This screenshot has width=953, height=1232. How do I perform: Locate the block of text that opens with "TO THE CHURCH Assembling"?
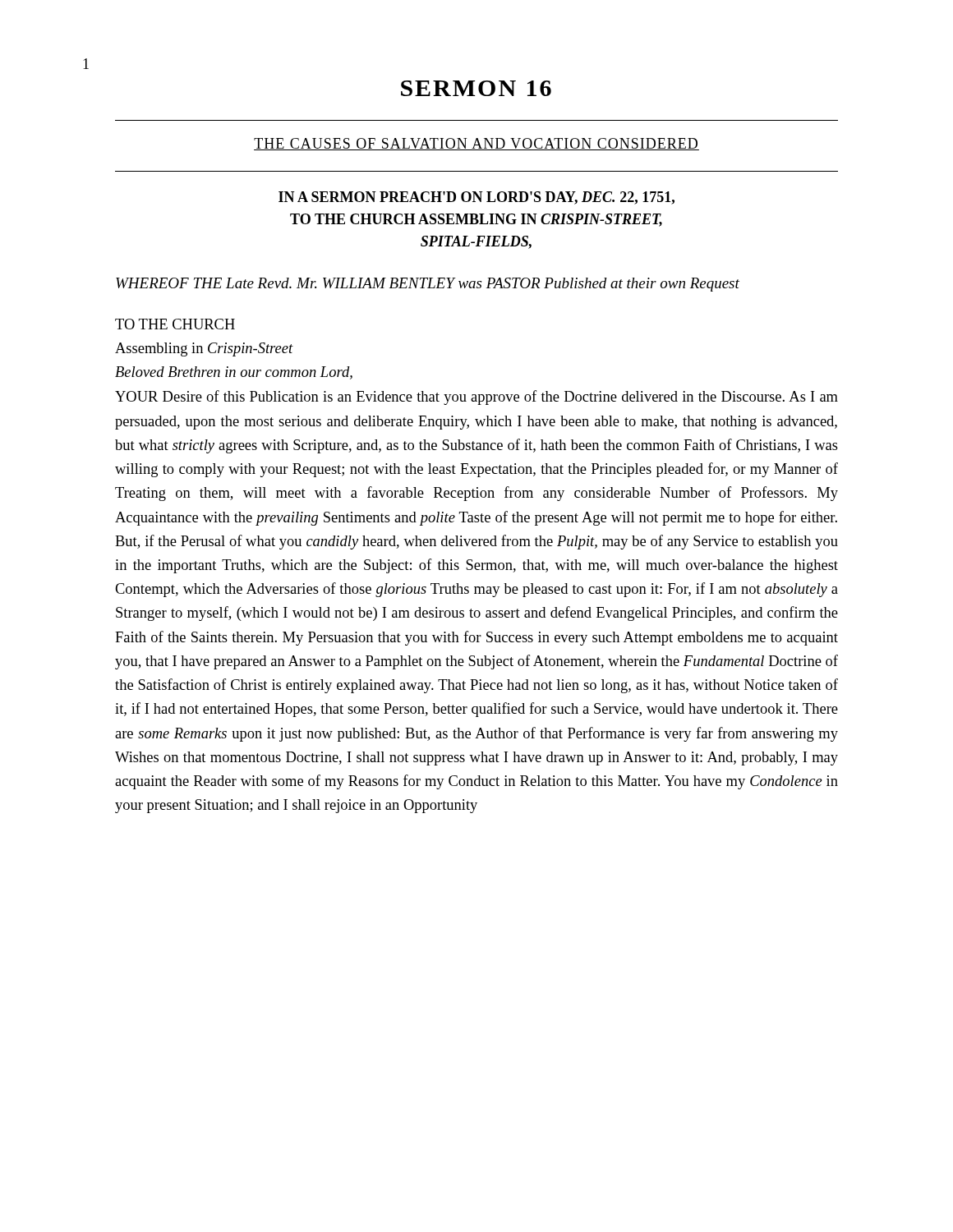[234, 348]
